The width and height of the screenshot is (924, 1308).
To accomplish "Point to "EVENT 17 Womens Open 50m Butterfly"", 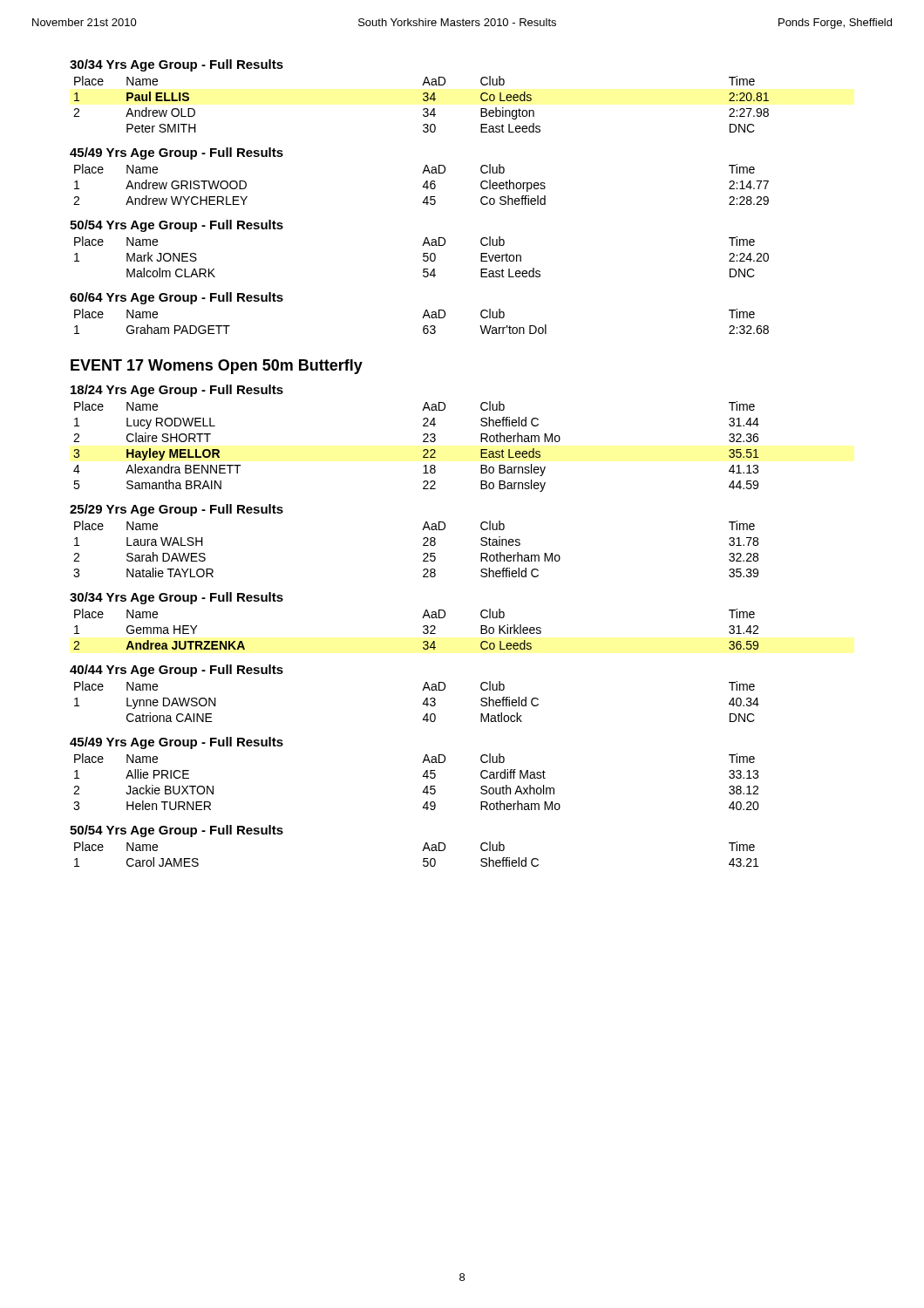I will pos(216,365).
